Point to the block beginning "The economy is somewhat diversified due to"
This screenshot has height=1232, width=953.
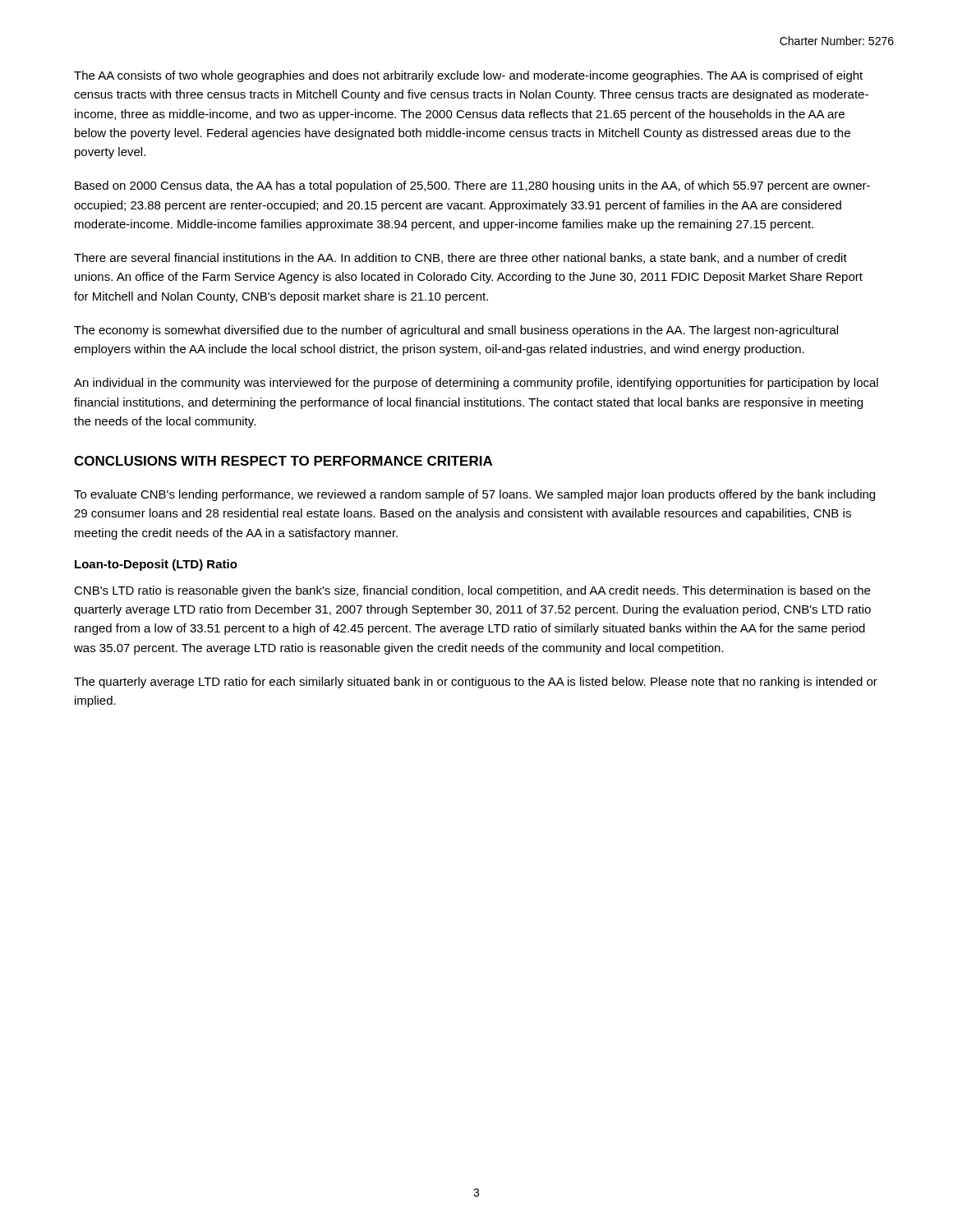pyautogui.click(x=456, y=339)
